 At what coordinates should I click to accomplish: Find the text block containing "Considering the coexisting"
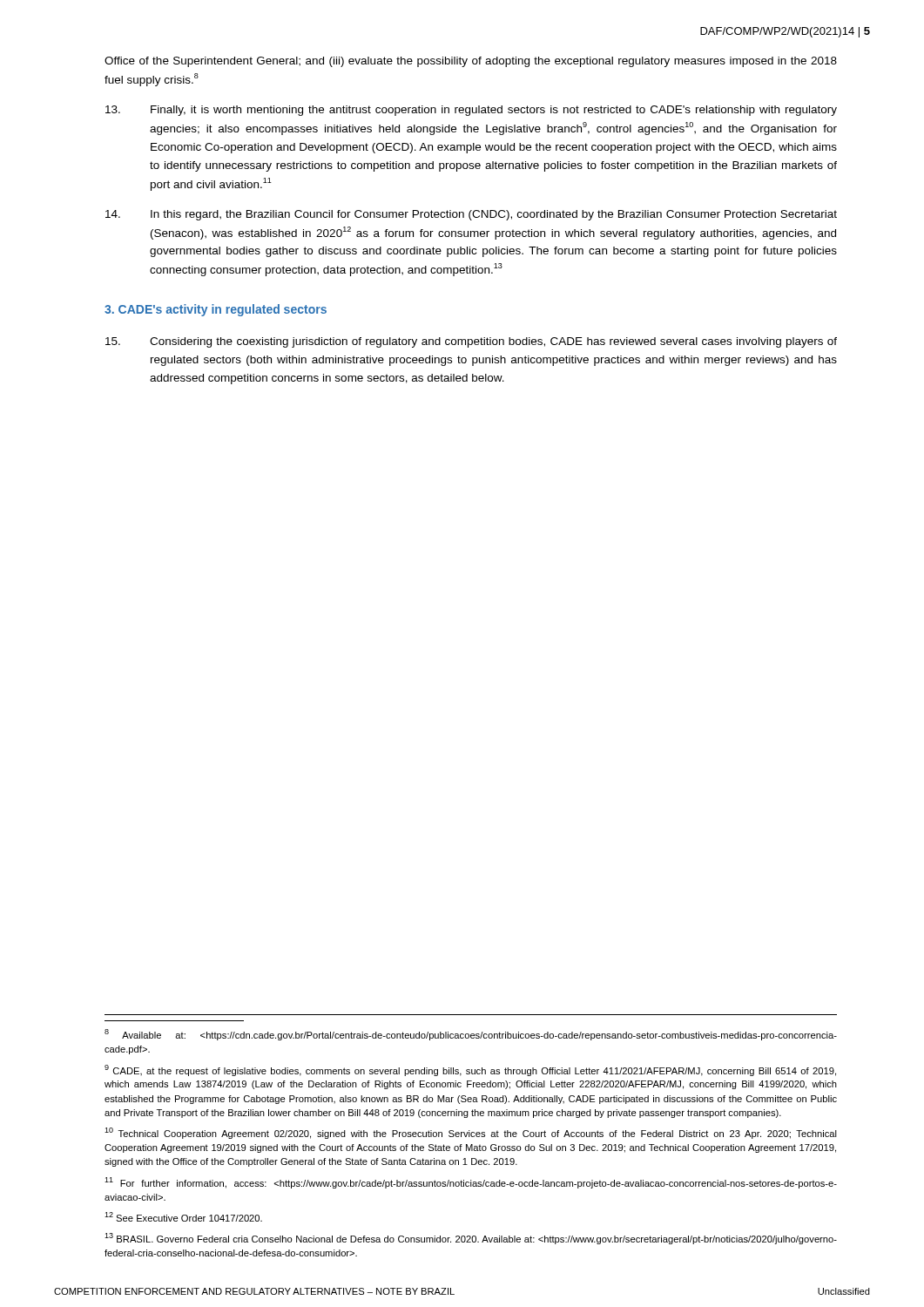point(471,360)
